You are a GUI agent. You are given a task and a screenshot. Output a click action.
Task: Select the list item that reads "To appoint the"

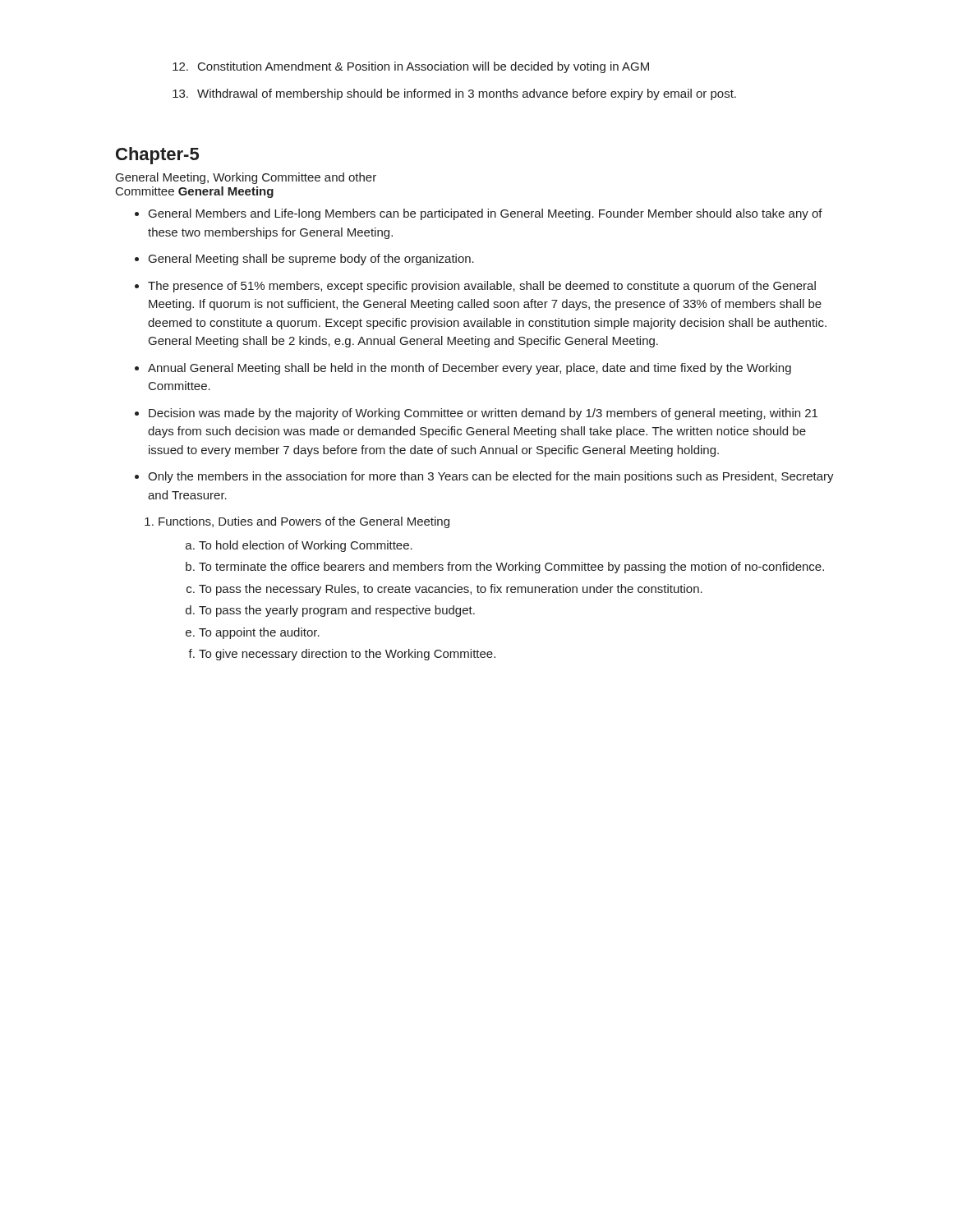pyautogui.click(x=259, y=632)
